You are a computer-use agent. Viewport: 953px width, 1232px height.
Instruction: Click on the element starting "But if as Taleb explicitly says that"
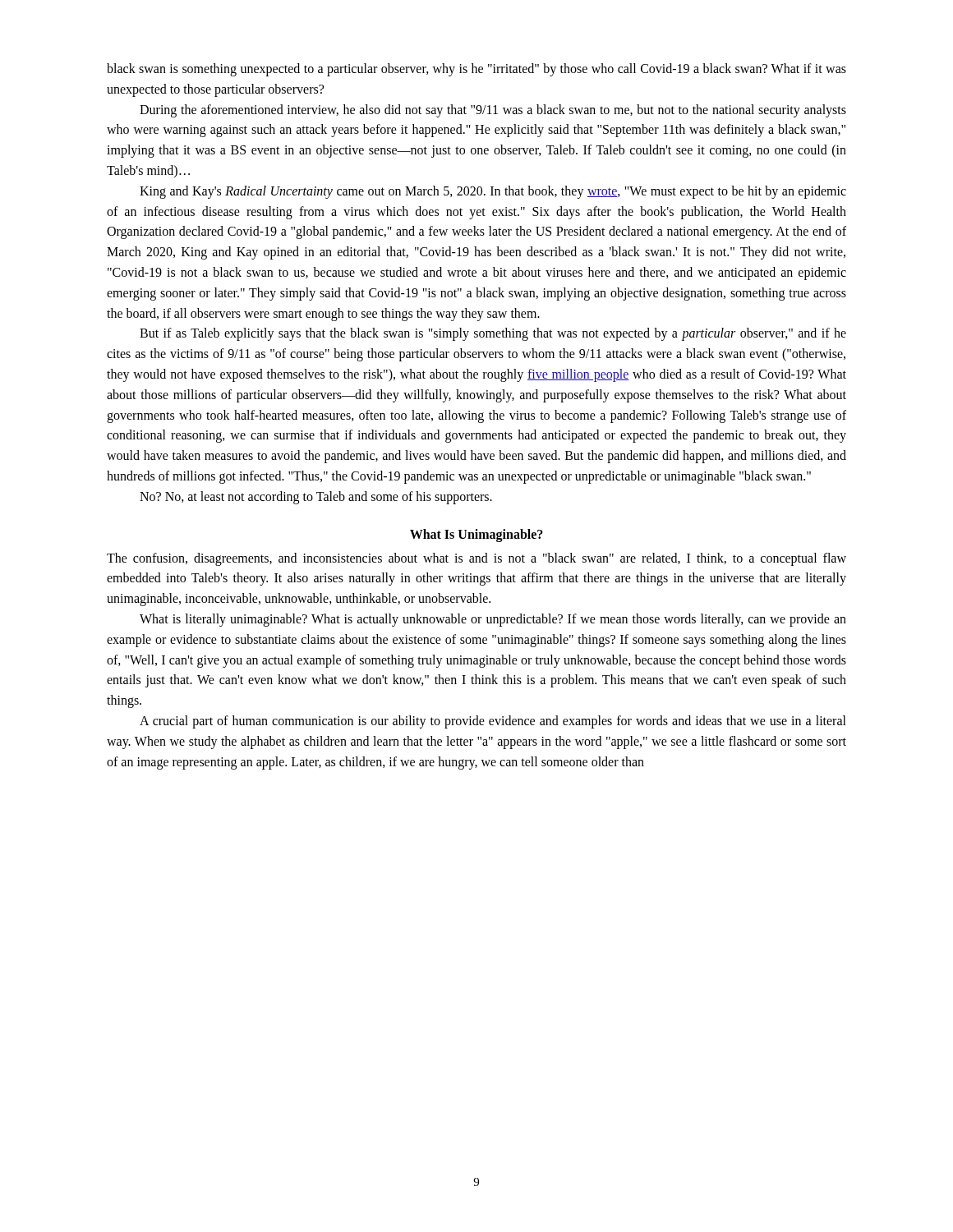click(x=476, y=405)
